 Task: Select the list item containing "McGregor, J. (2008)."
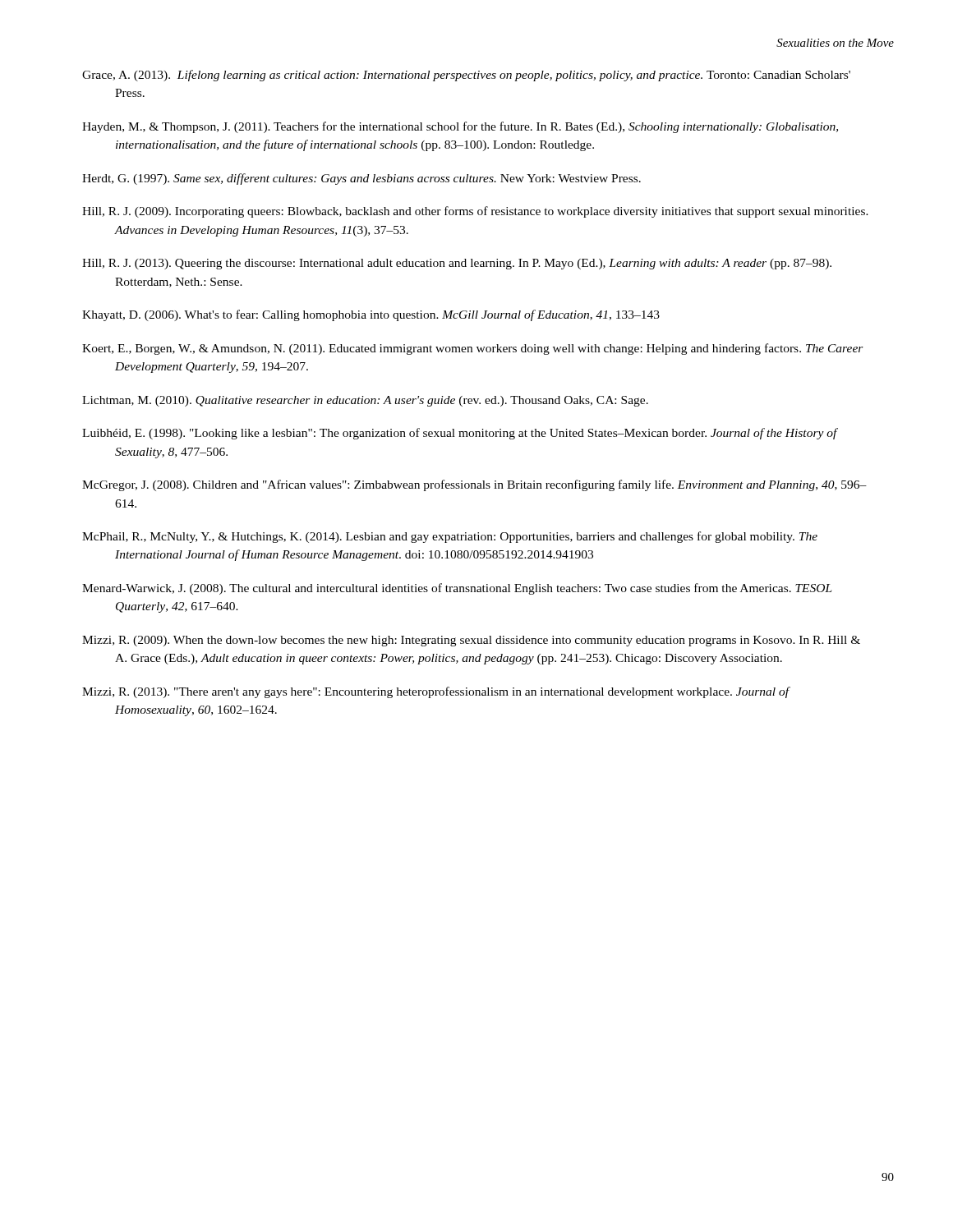(474, 493)
